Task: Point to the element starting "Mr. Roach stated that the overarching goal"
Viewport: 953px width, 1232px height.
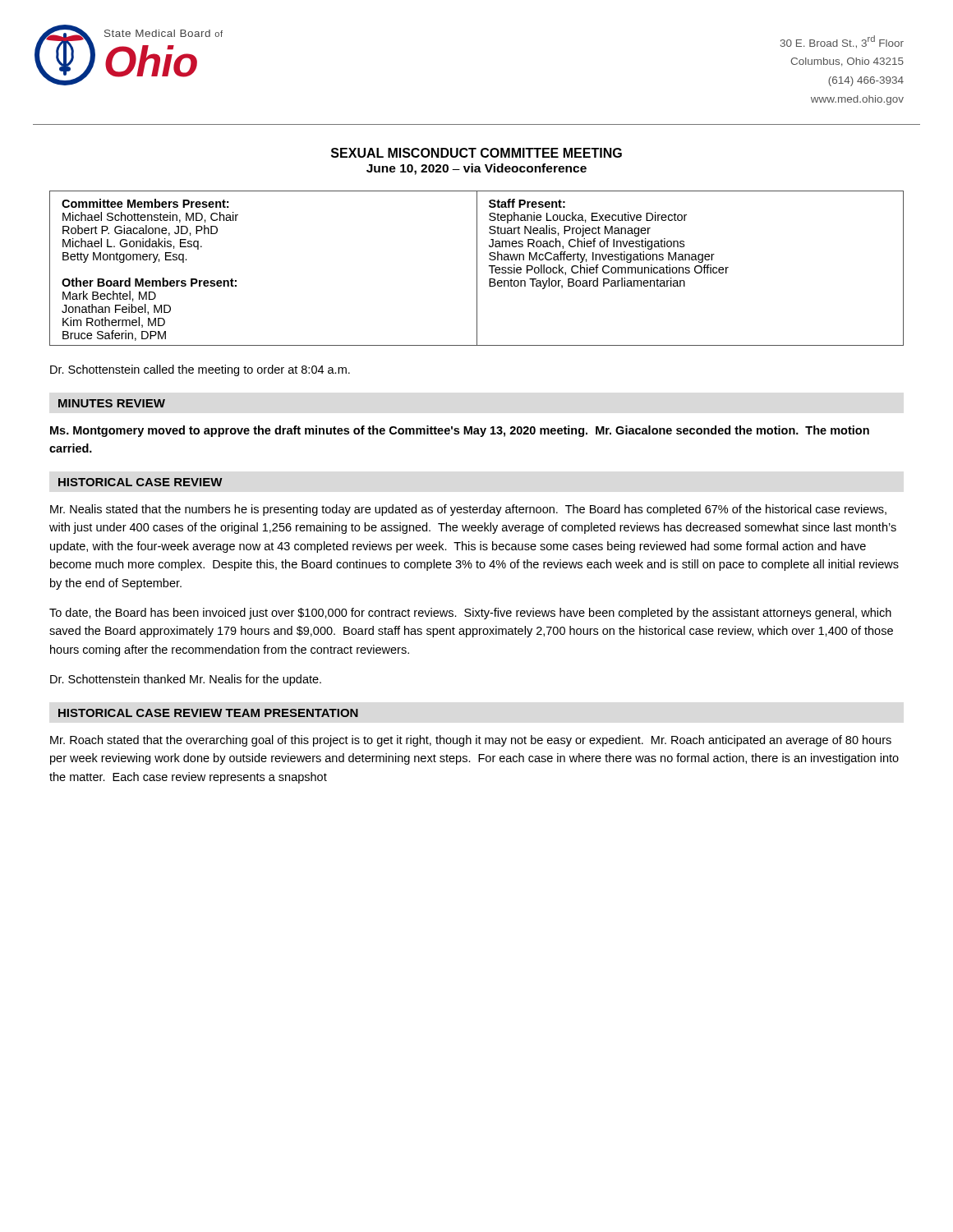Action: [x=474, y=758]
